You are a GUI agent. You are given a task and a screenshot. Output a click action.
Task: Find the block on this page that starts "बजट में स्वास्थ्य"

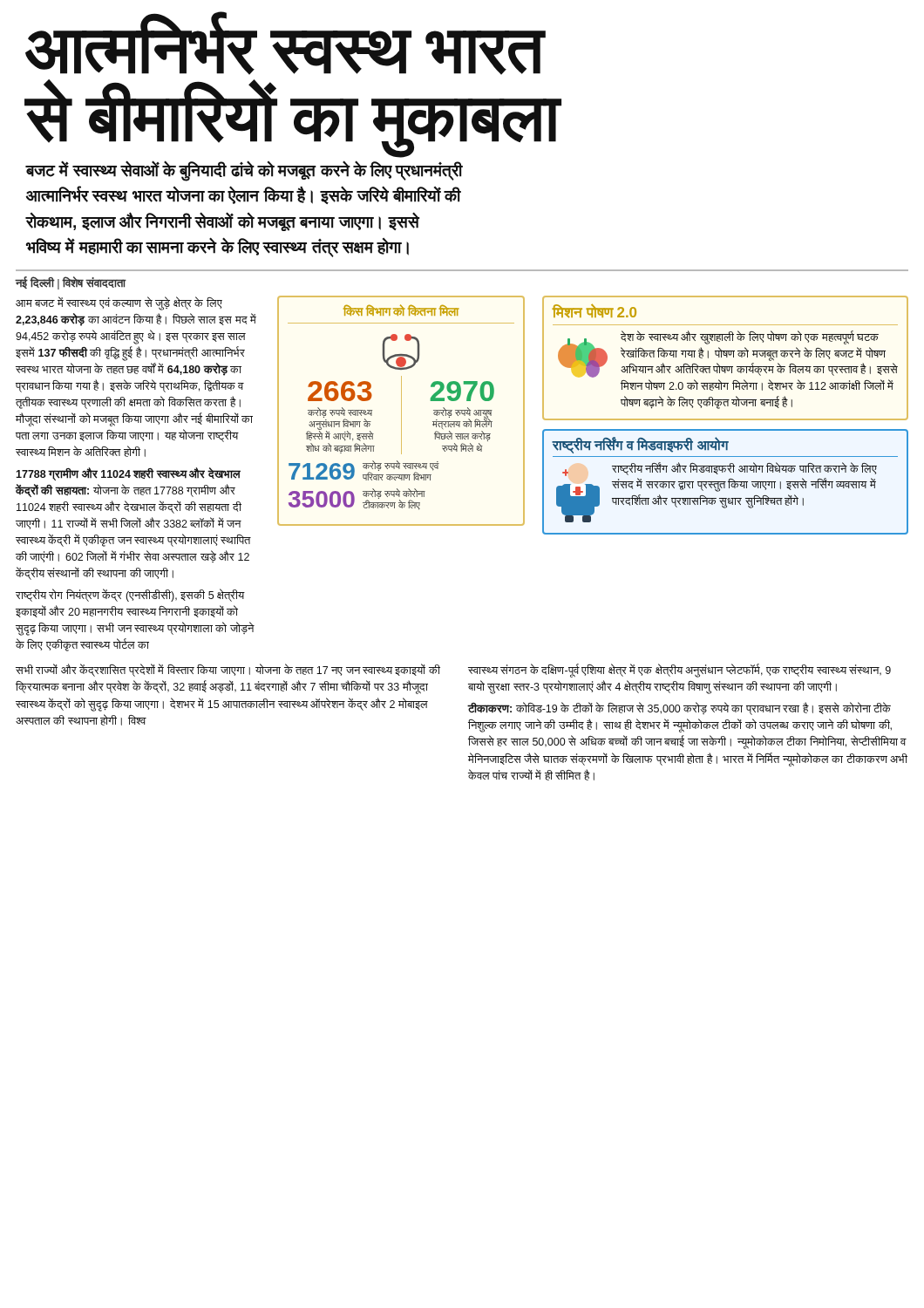(244, 209)
